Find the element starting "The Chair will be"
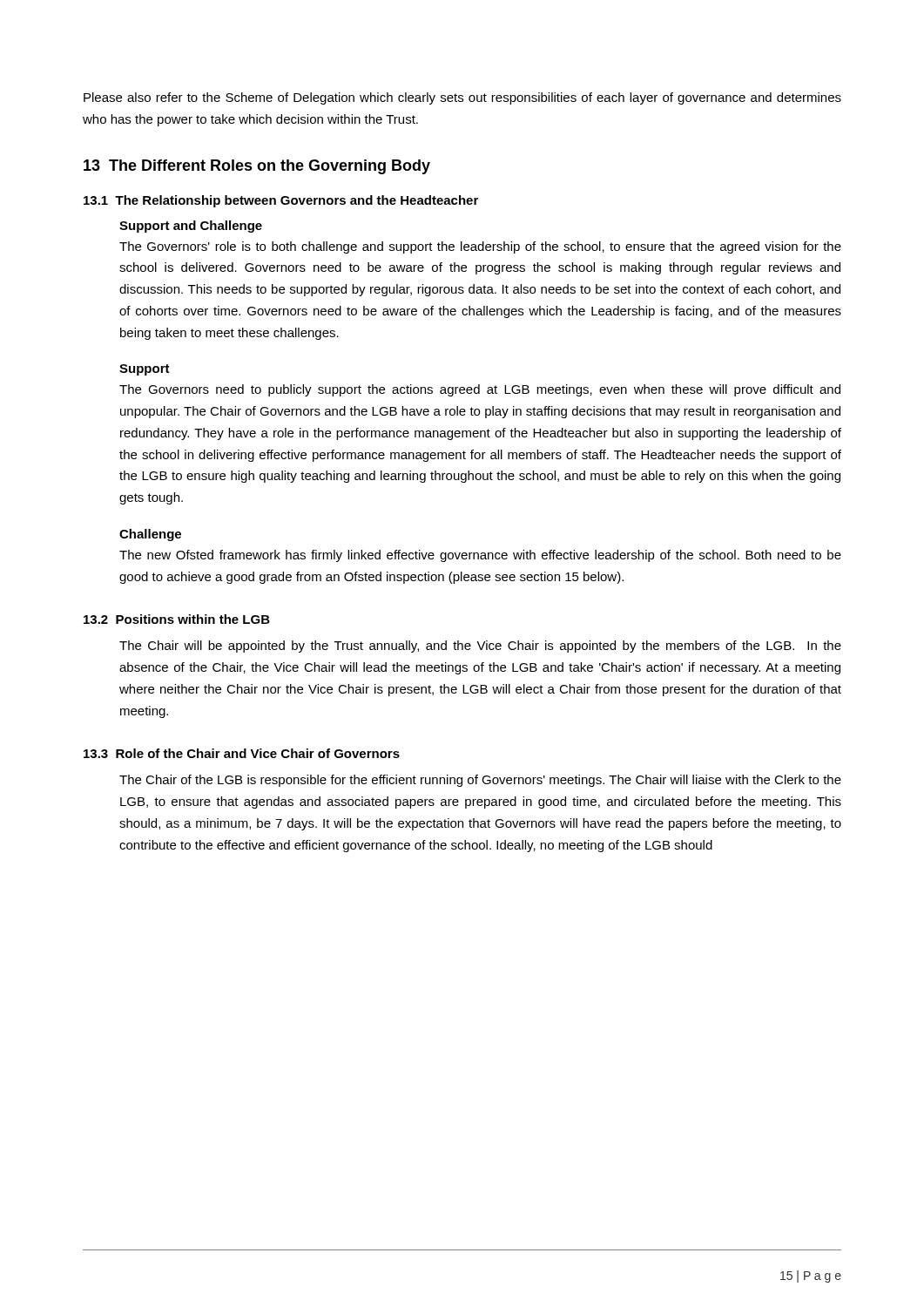The image size is (924, 1307). click(x=480, y=678)
